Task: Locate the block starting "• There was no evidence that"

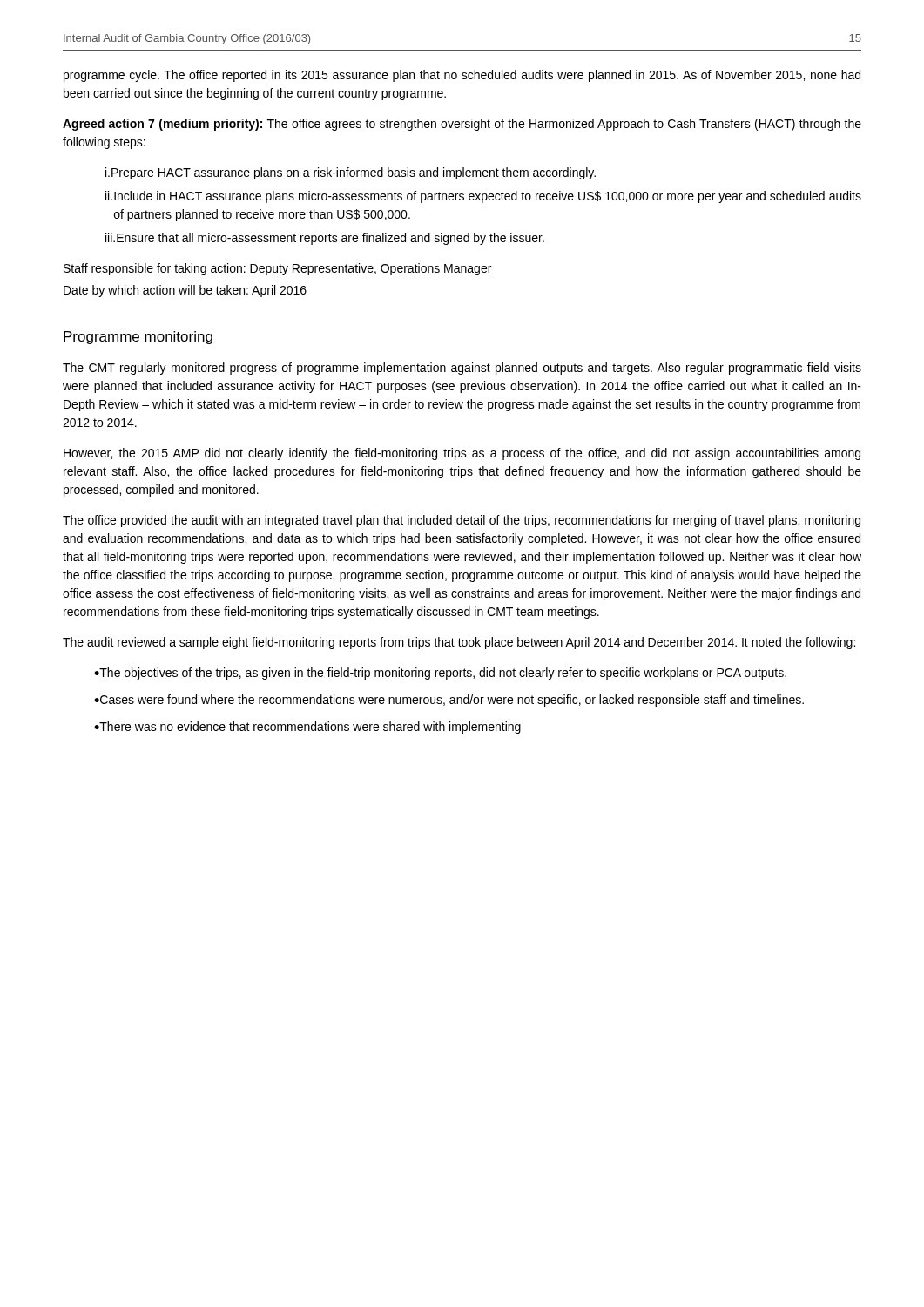Action: 462,728
